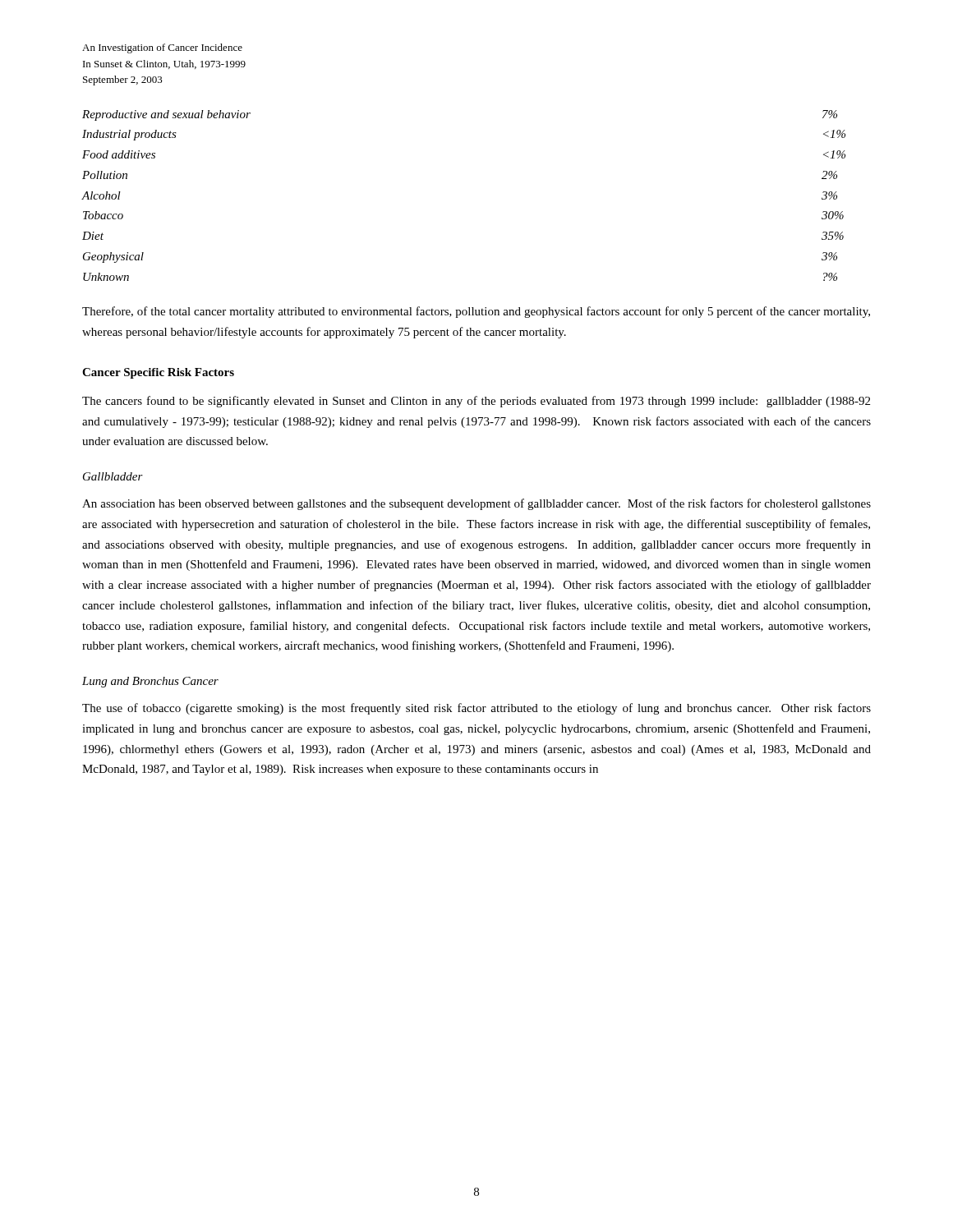953x1232 pixels.
Task: Find the text block that says "Therefore, of the total cancer mortality"
Action: point(476,322)
